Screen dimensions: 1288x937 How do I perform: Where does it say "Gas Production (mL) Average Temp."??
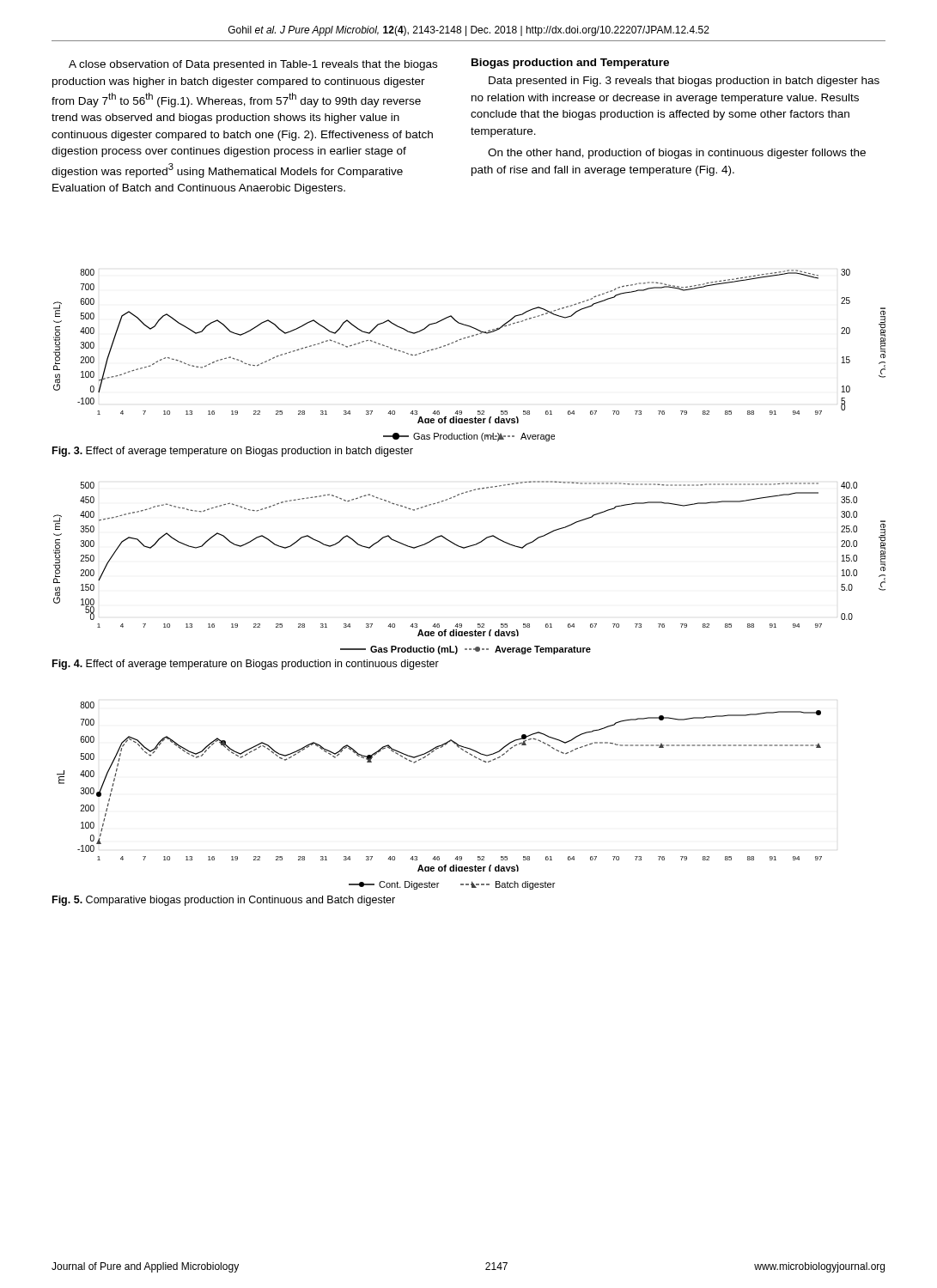483,436
